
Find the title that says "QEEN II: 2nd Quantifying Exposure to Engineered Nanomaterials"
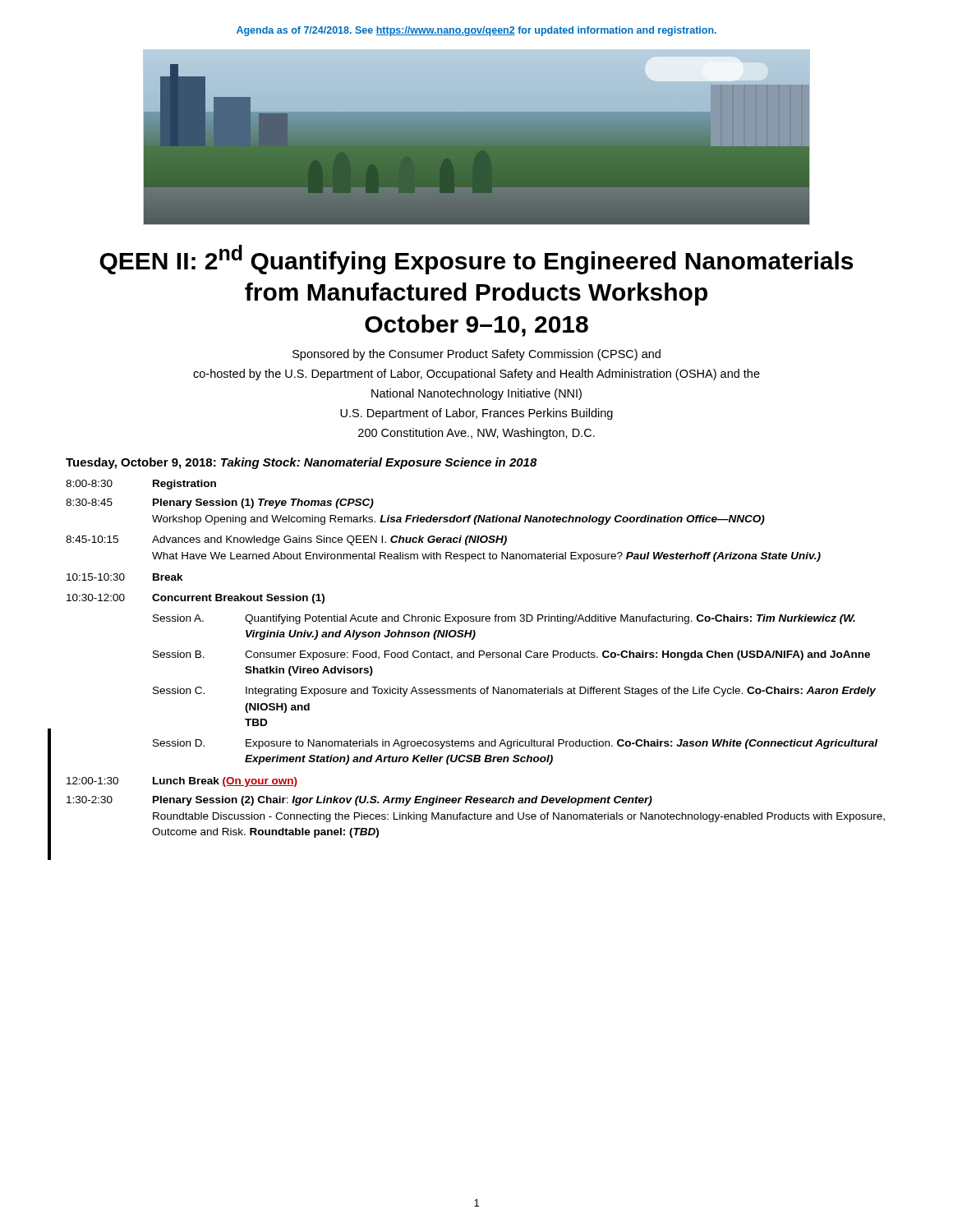coord(476,289)
